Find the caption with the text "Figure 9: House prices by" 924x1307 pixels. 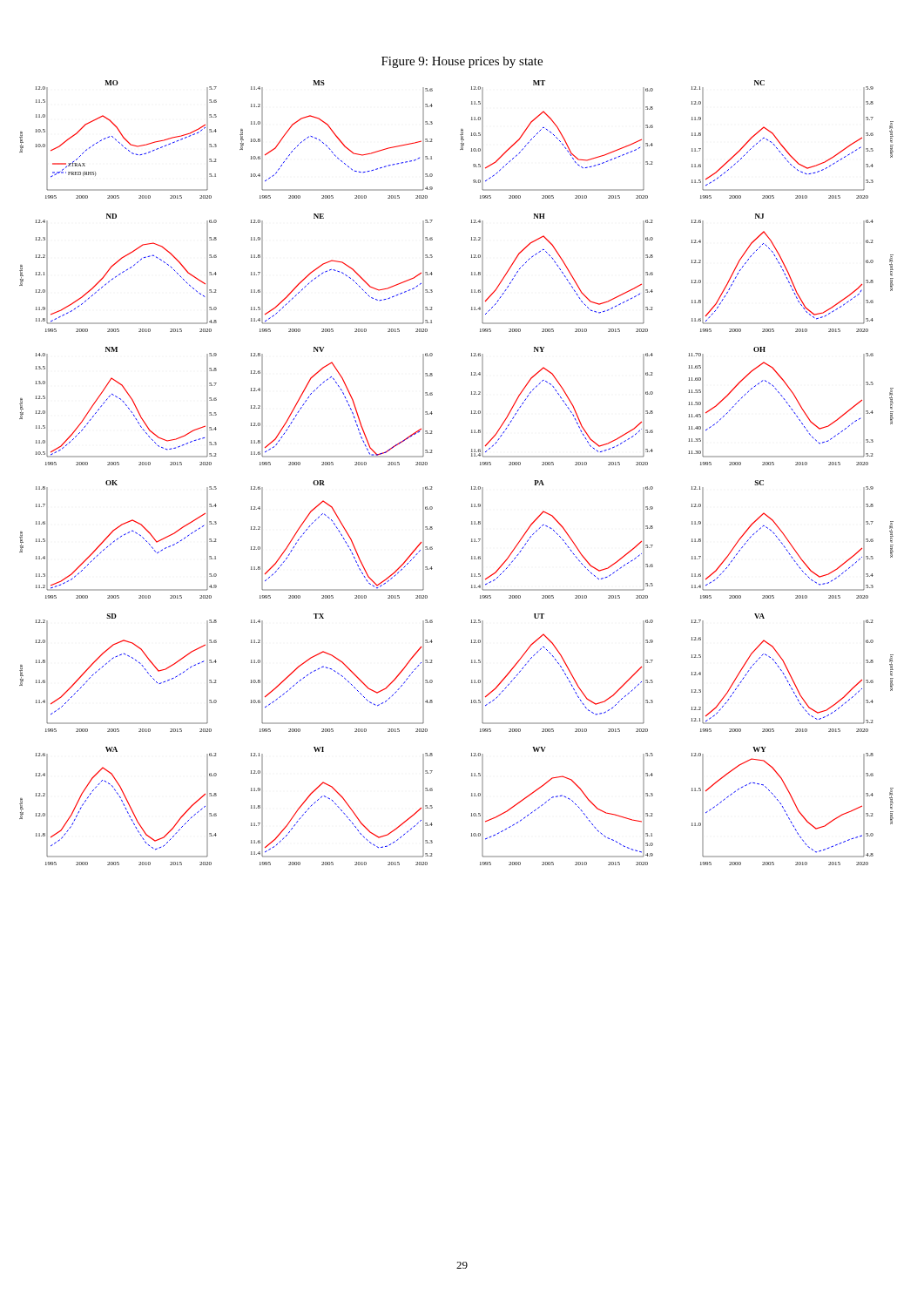(x=462, y=61)
